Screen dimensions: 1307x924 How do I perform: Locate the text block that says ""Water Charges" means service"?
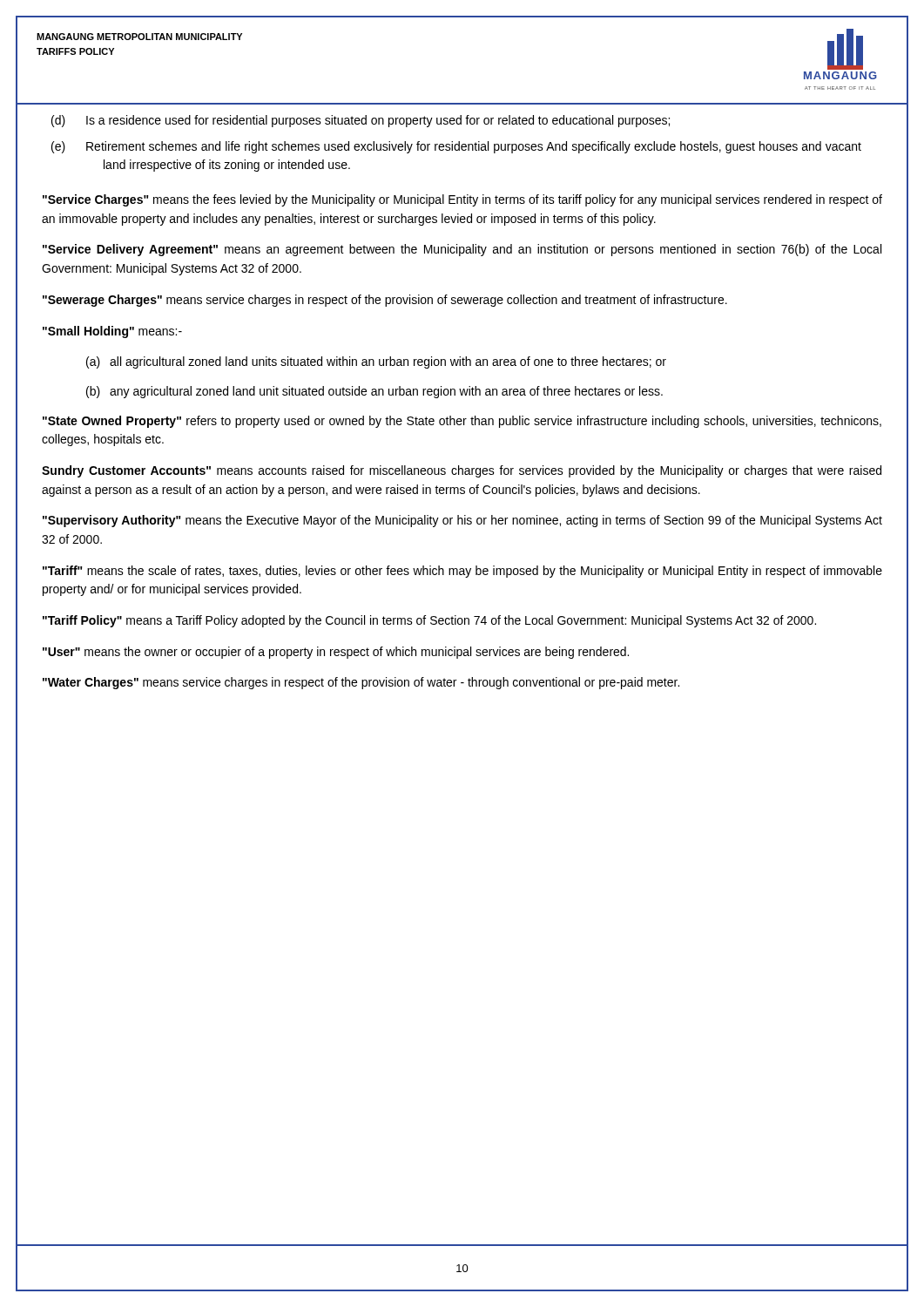[x=361, y=683]
